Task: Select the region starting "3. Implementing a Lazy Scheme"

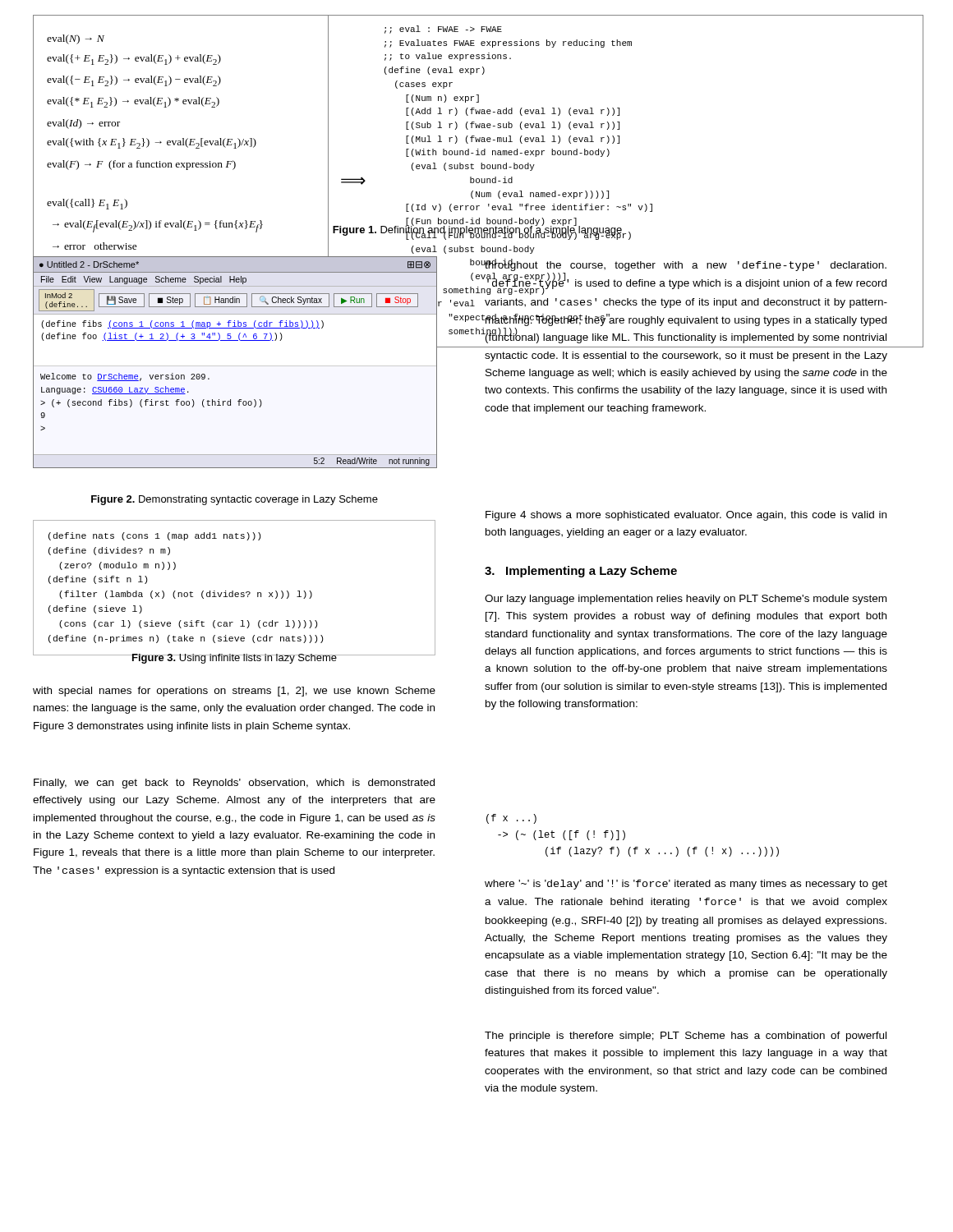Action: coord(581,570)
